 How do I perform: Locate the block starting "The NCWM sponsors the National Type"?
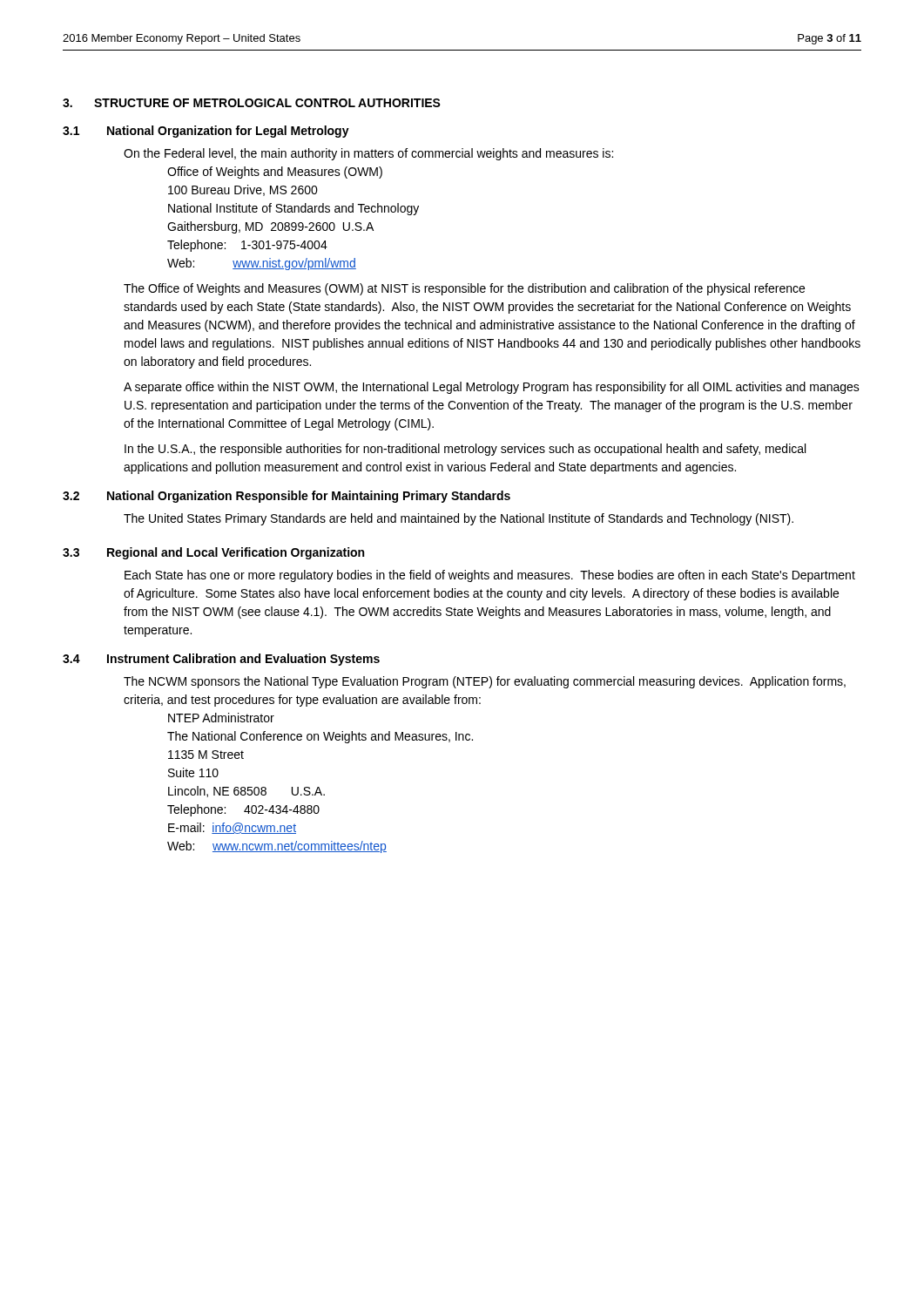[485, 682]
